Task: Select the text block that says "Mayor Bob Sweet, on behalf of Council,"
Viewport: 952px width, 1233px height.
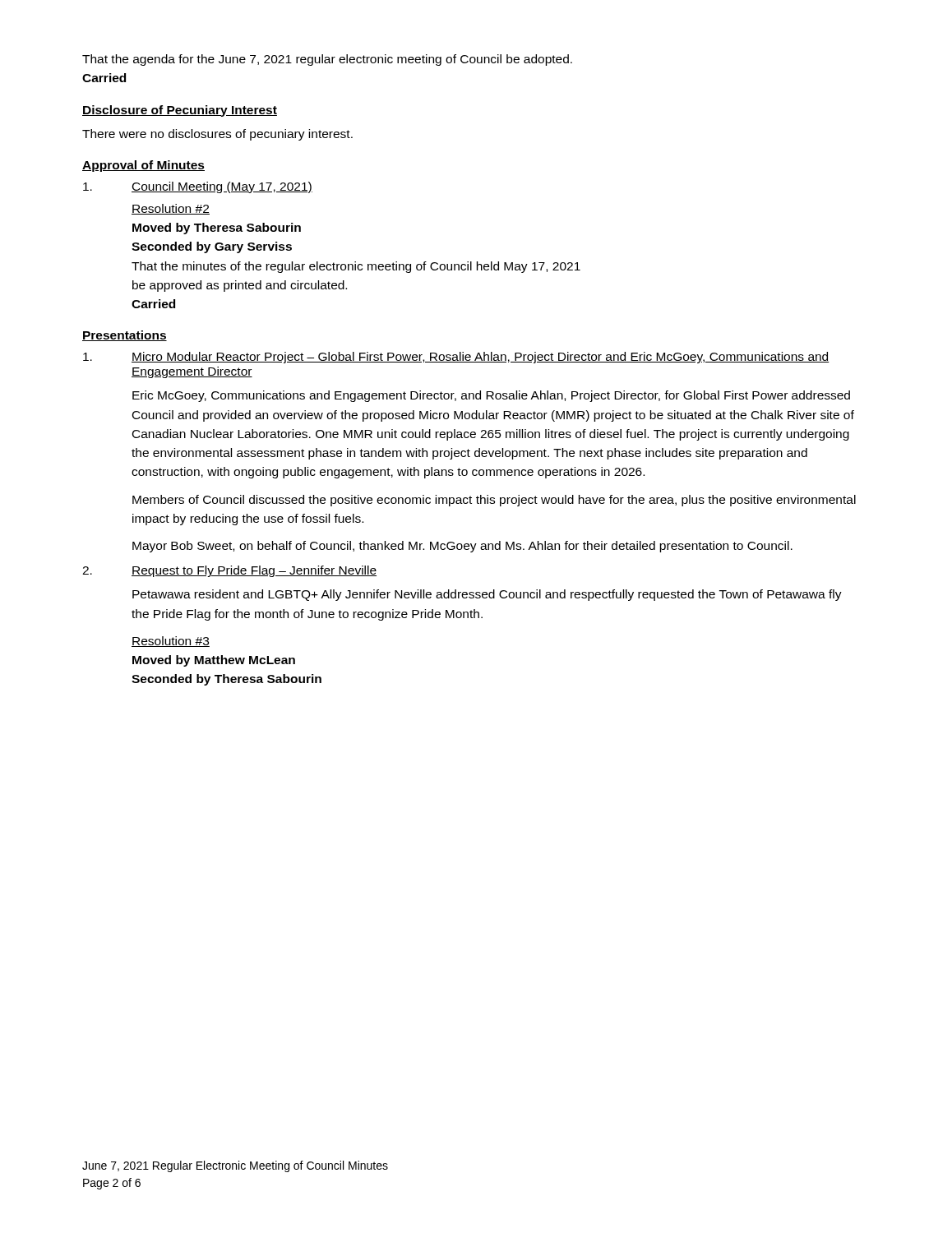Action: tap(462, 545)
